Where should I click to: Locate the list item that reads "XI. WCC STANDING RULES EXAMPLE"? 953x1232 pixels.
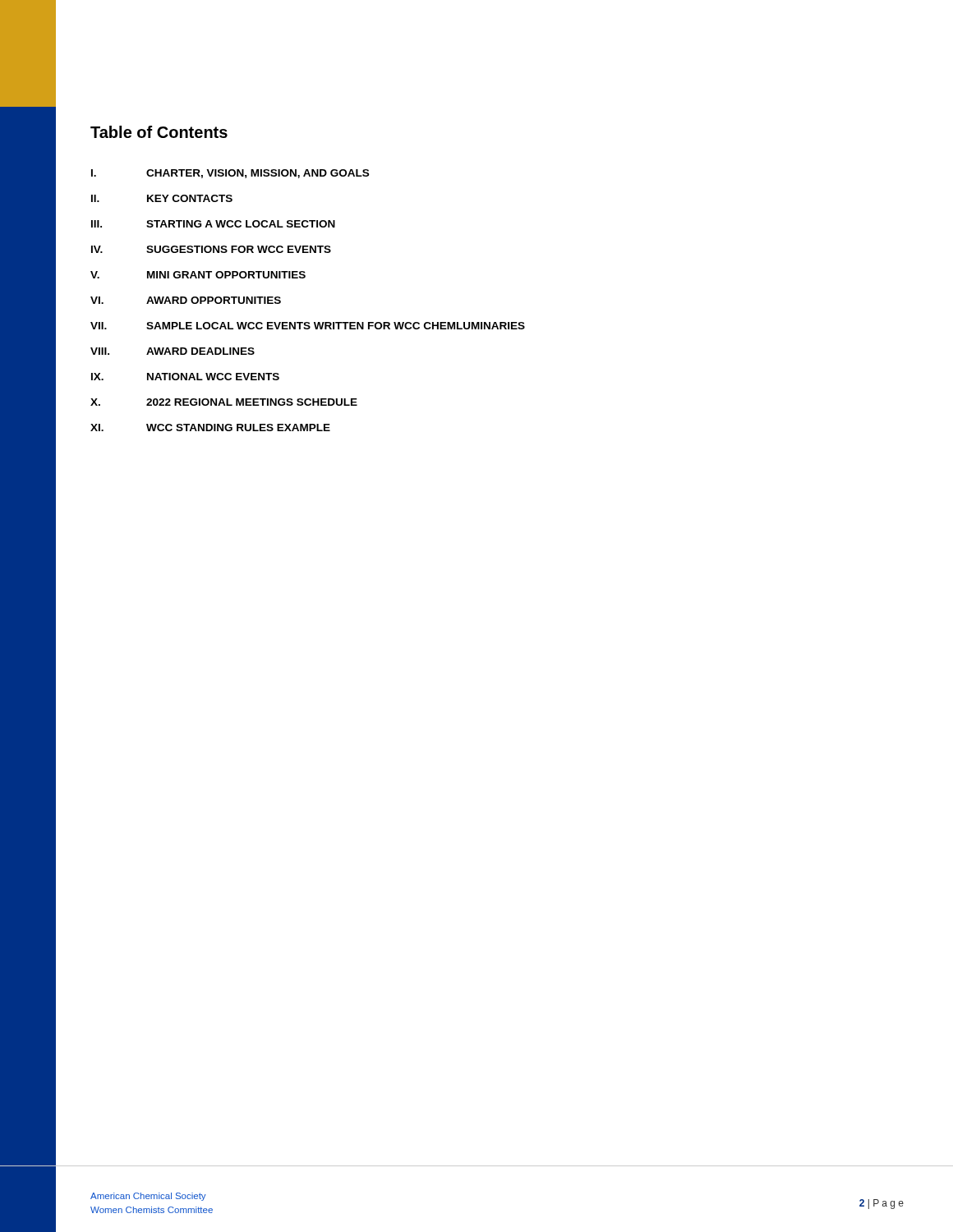210,428
